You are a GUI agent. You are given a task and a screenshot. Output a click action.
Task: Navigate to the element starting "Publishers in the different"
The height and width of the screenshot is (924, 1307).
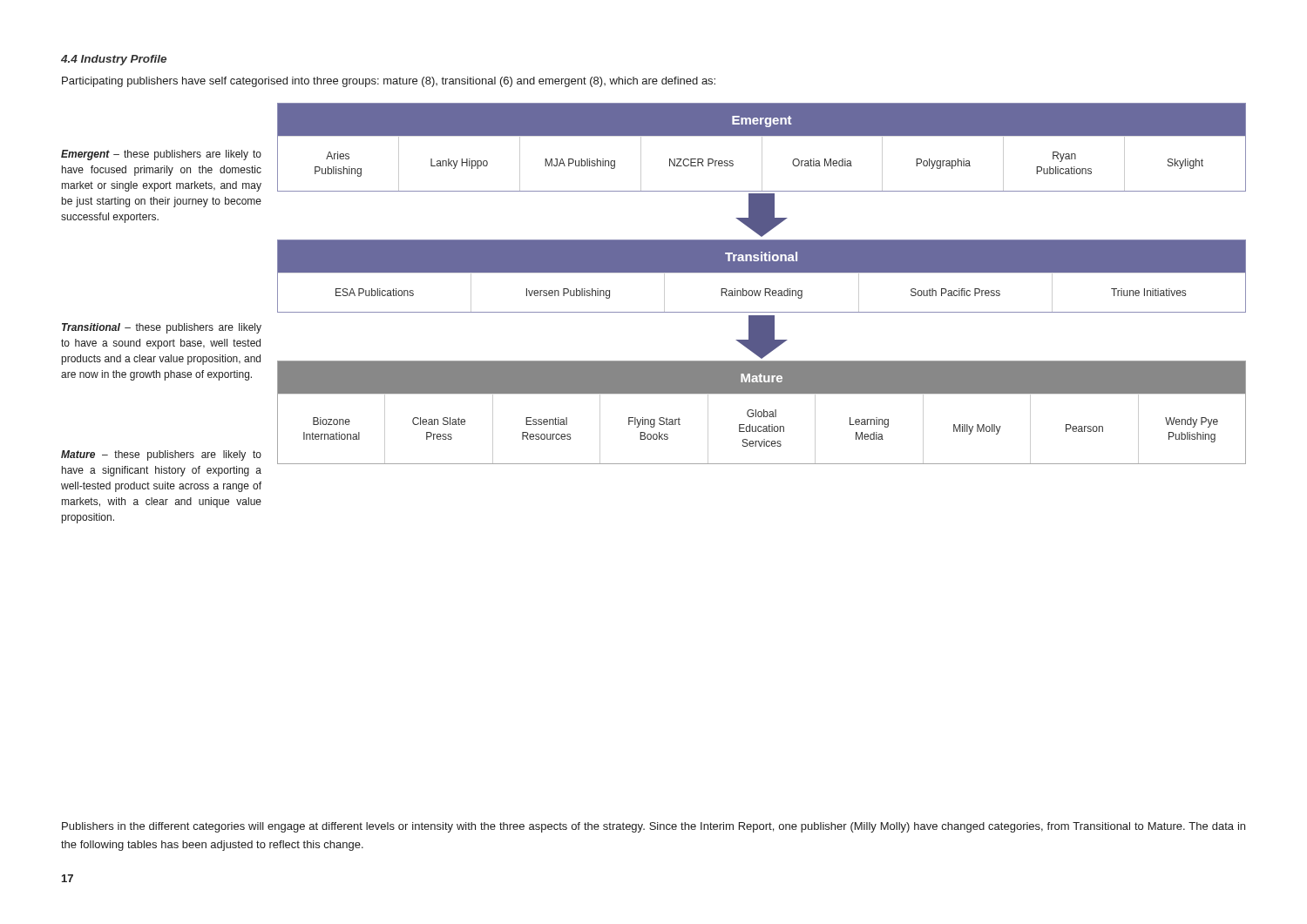pyautogui.click(x=654, y=835)
